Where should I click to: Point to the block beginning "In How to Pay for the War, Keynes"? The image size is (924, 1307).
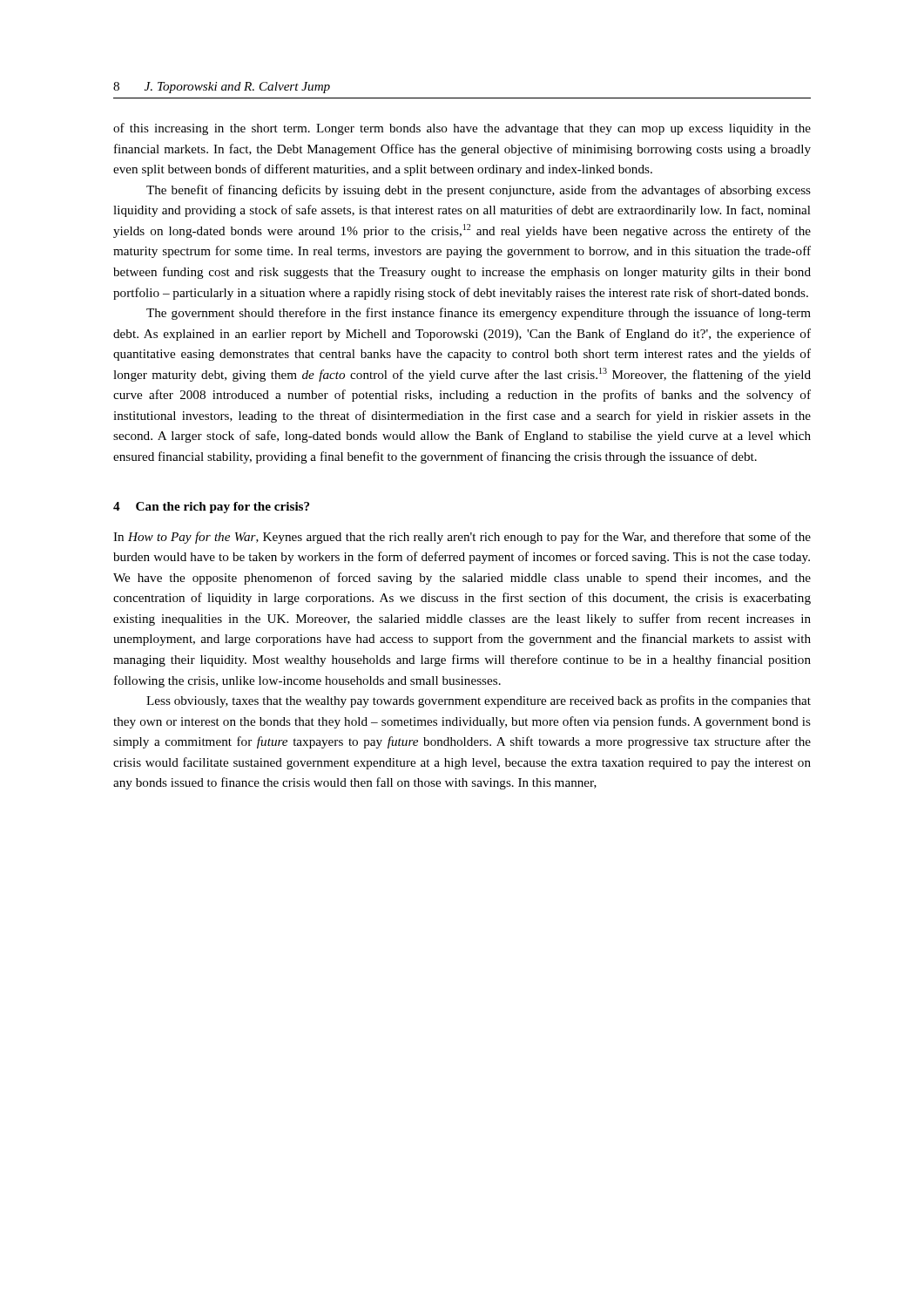462,659
